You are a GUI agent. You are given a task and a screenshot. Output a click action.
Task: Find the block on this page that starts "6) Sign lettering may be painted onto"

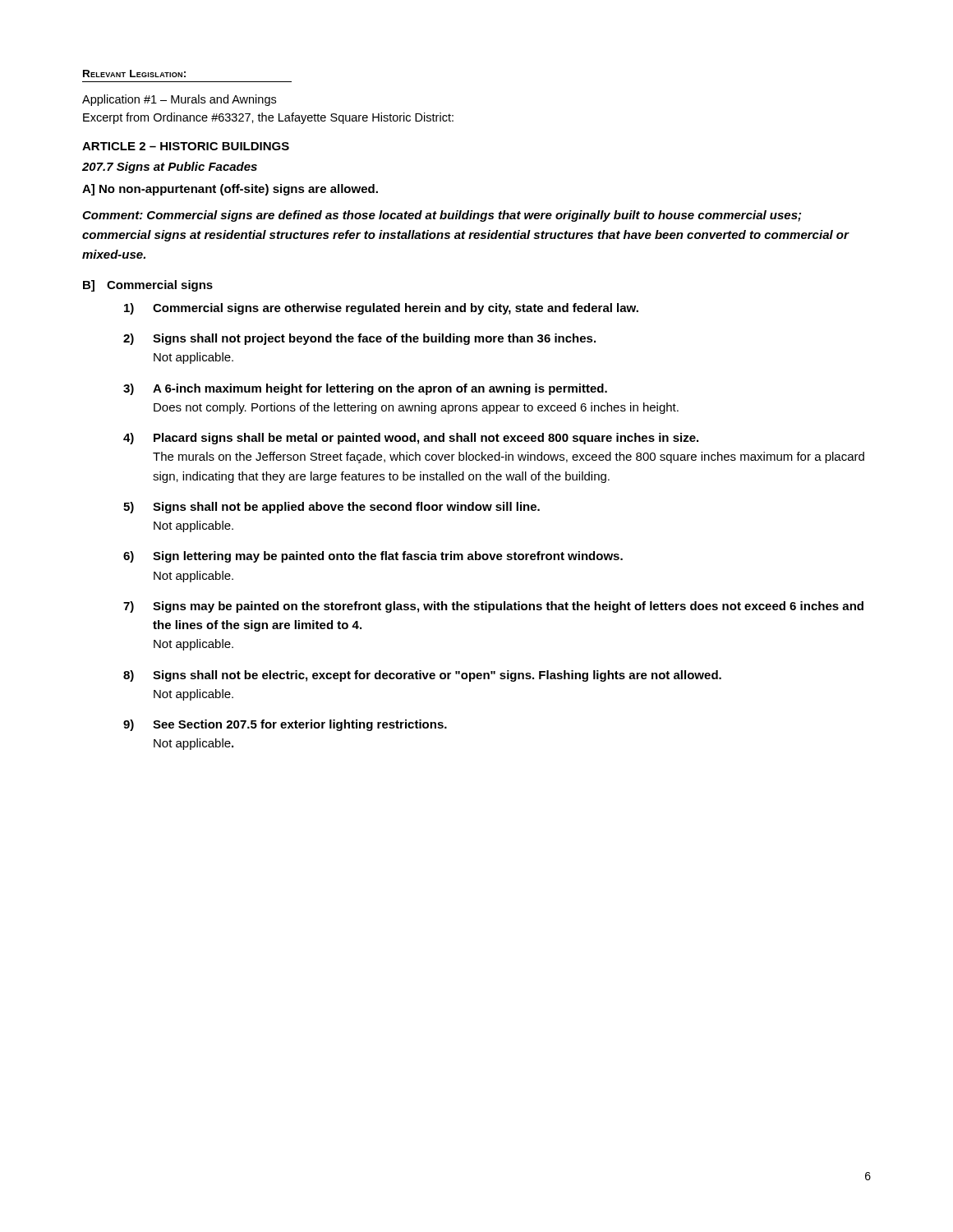tap(373, 566)
